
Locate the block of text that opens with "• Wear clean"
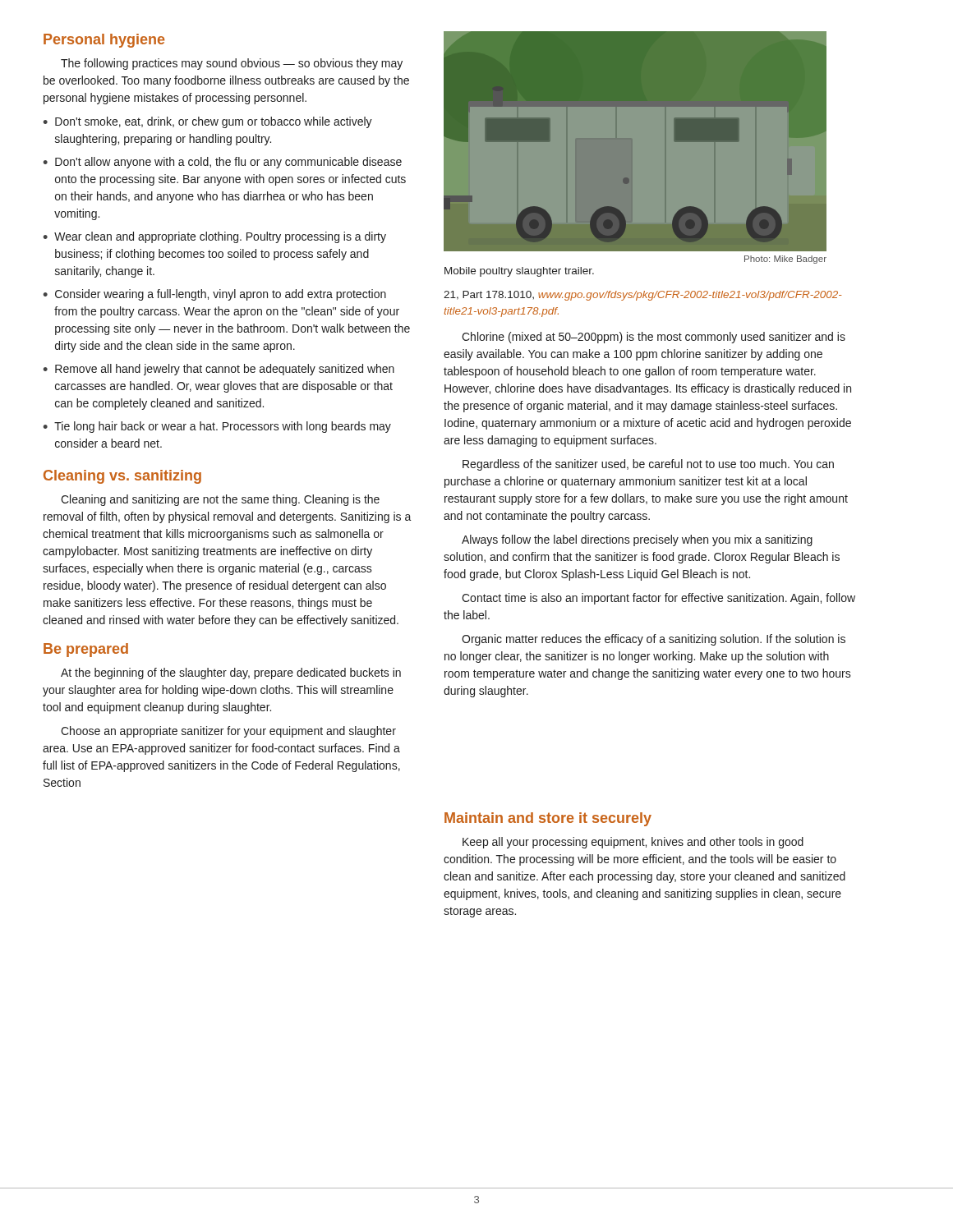tap(228, 254)
